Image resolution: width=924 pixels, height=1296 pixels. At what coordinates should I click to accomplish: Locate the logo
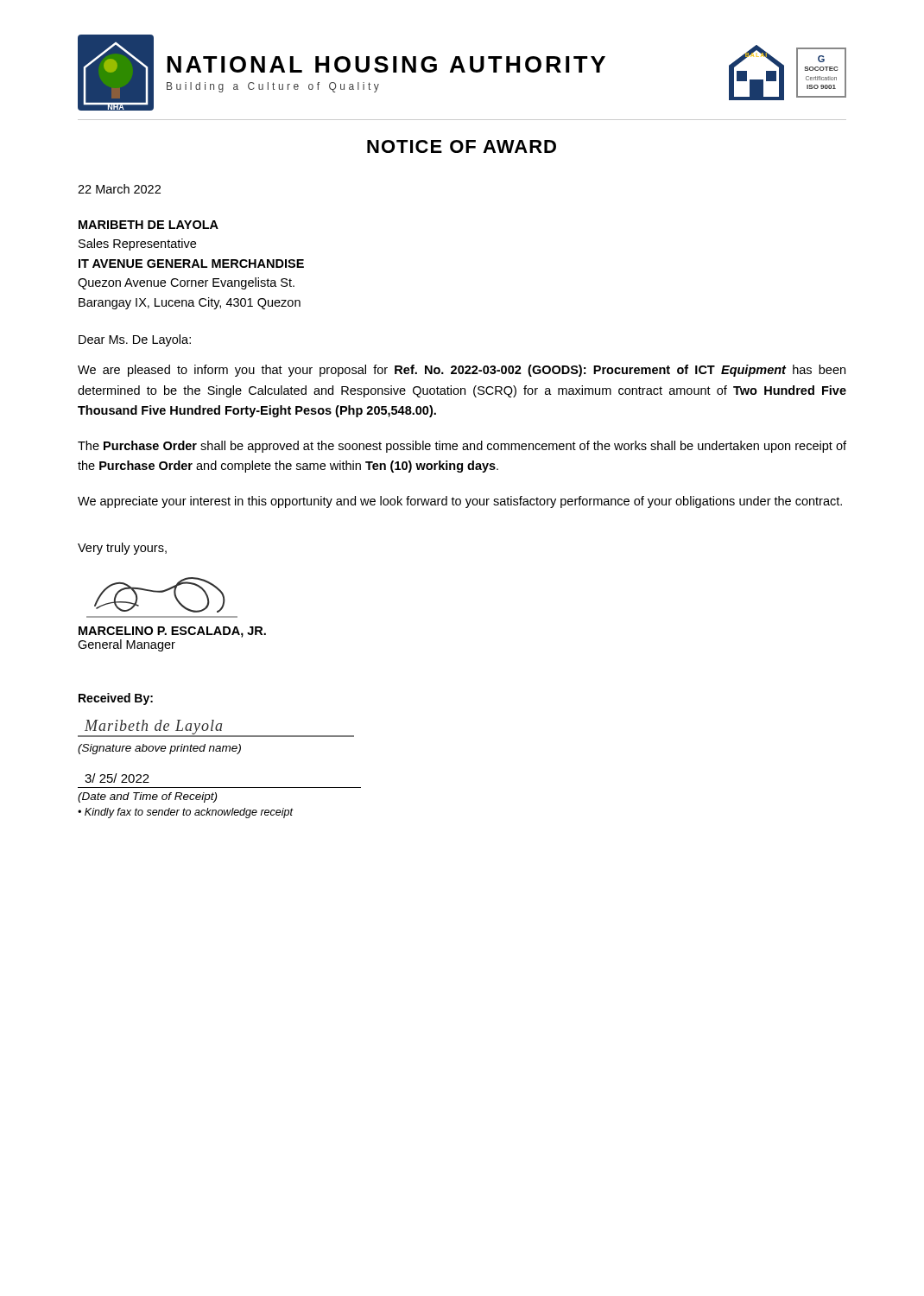coord(462,73)
